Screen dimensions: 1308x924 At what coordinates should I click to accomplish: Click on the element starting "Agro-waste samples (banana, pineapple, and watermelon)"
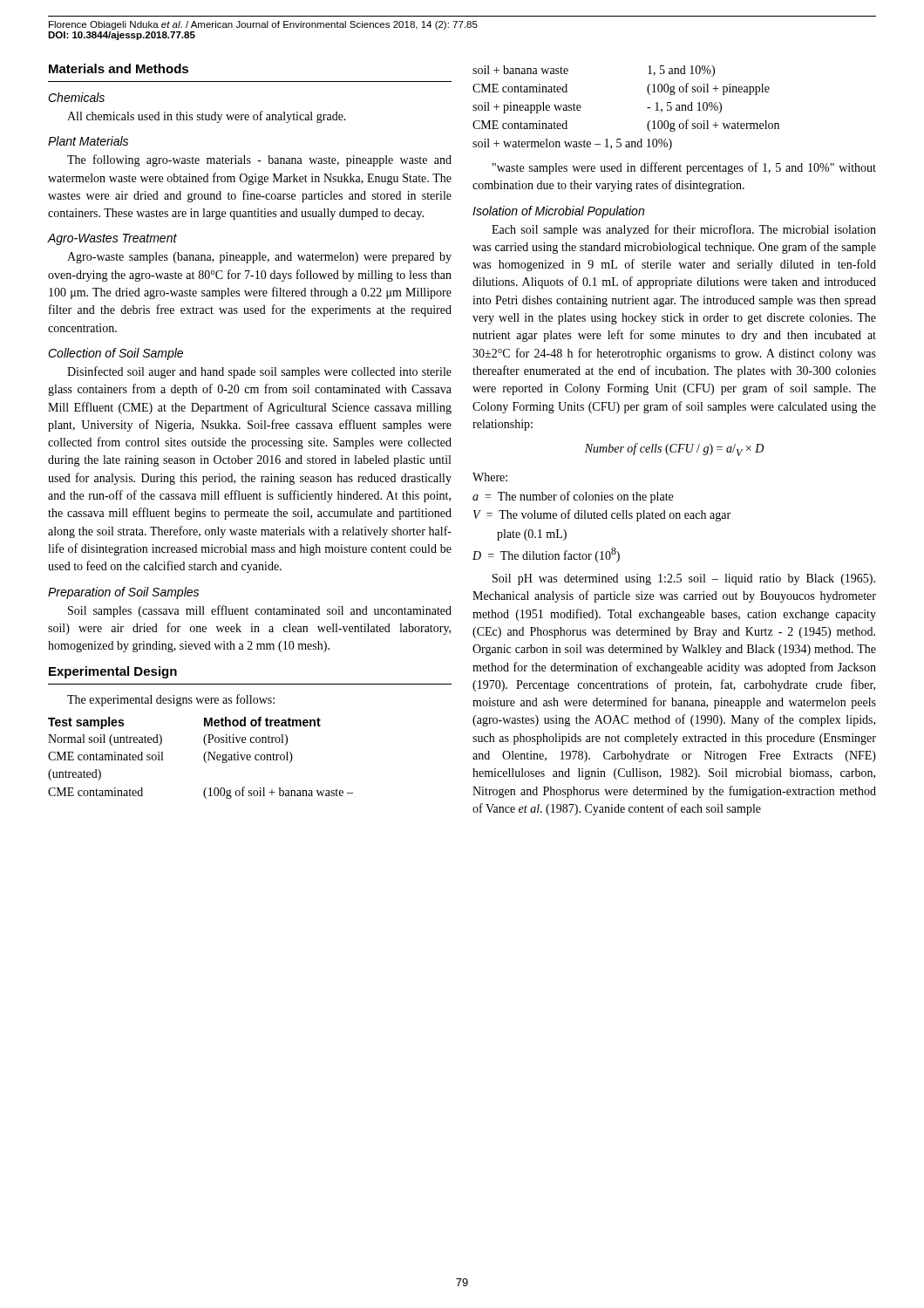(250, 293)
